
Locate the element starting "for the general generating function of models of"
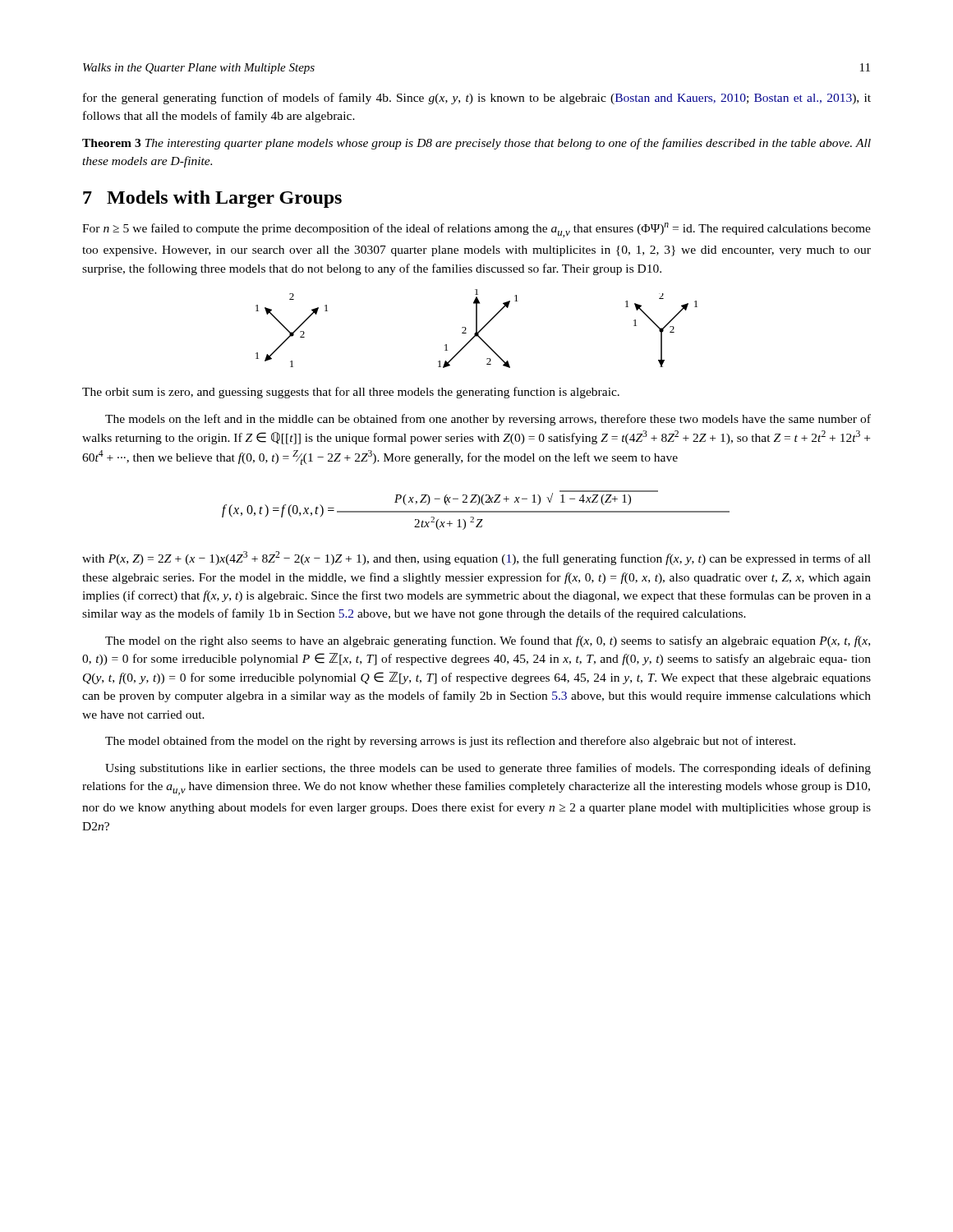coord(476,107)
